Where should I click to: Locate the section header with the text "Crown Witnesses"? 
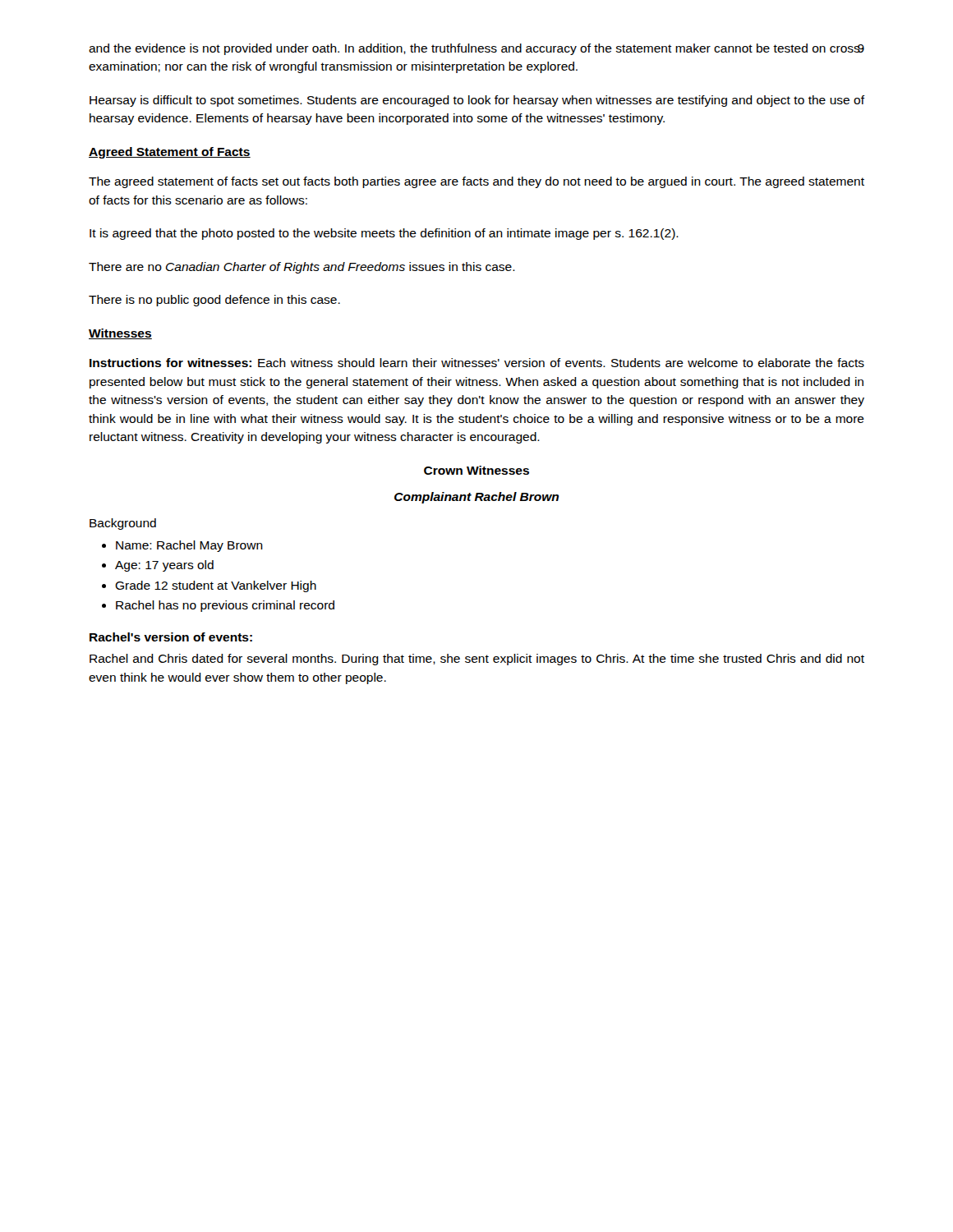pyautogui.click(x=476, y=470)
